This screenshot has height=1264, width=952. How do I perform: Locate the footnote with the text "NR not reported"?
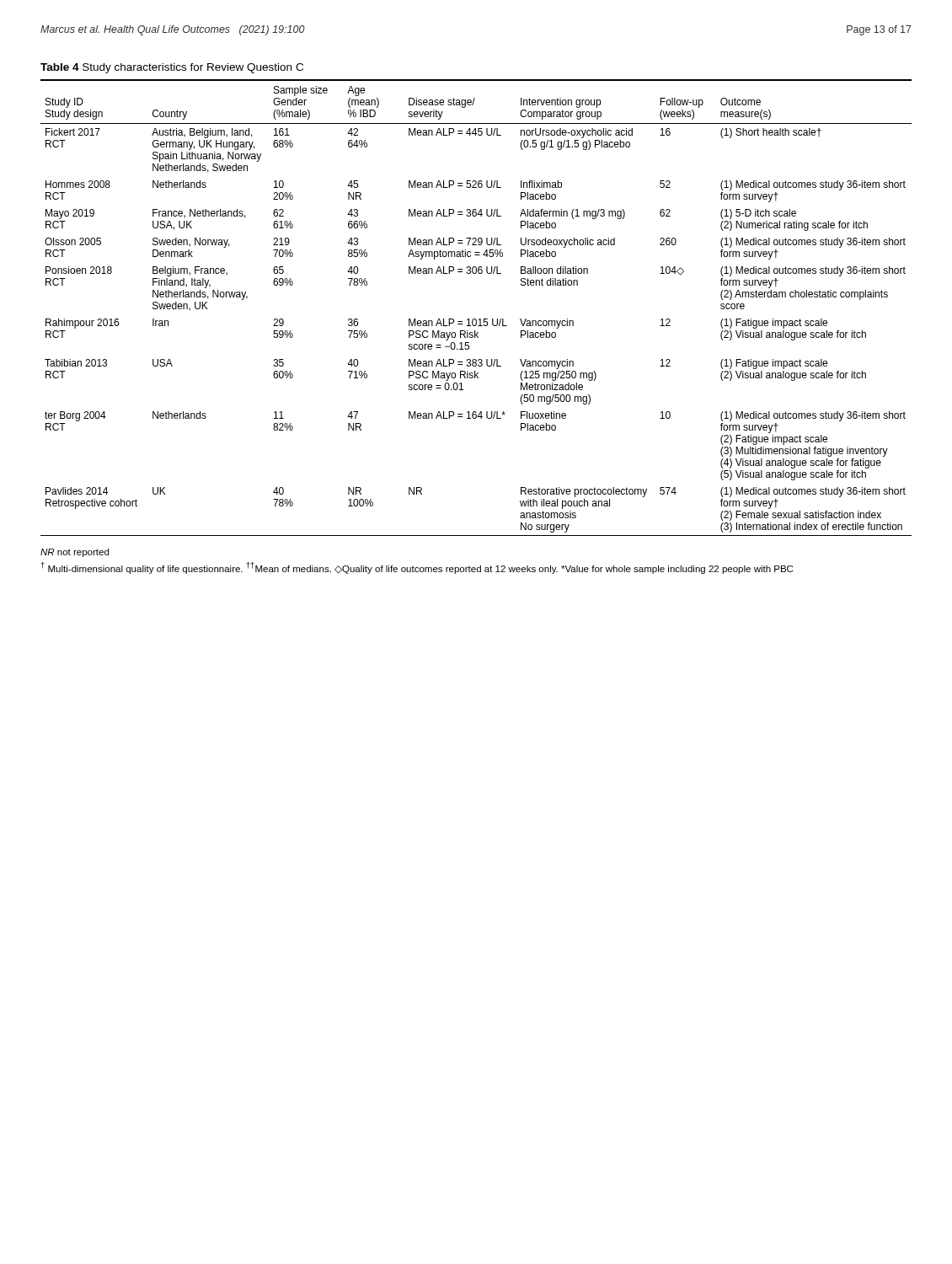pyautogui.click(x=75, y=552)
